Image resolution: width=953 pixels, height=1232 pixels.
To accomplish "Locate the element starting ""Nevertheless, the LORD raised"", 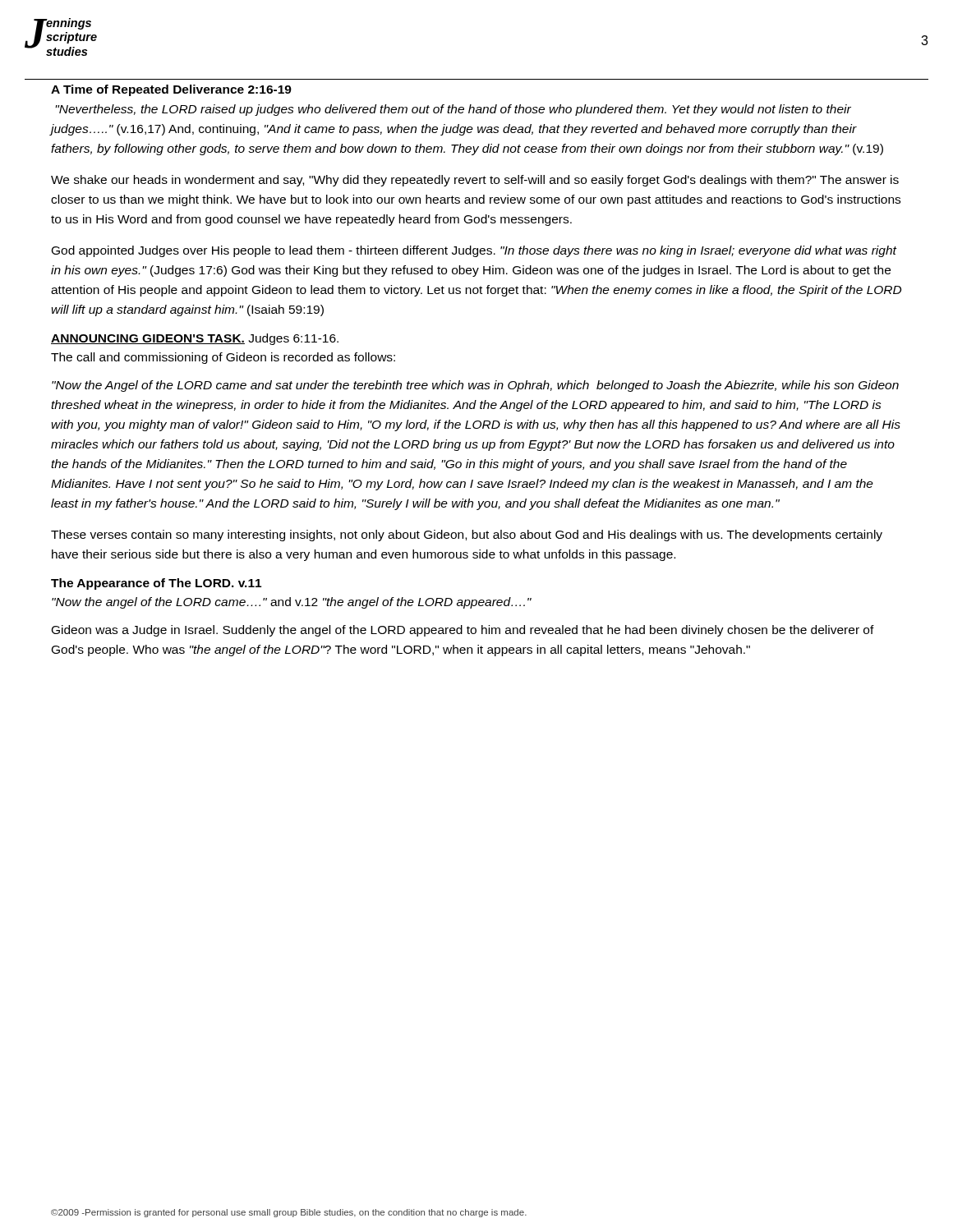I will click(467, 129).
